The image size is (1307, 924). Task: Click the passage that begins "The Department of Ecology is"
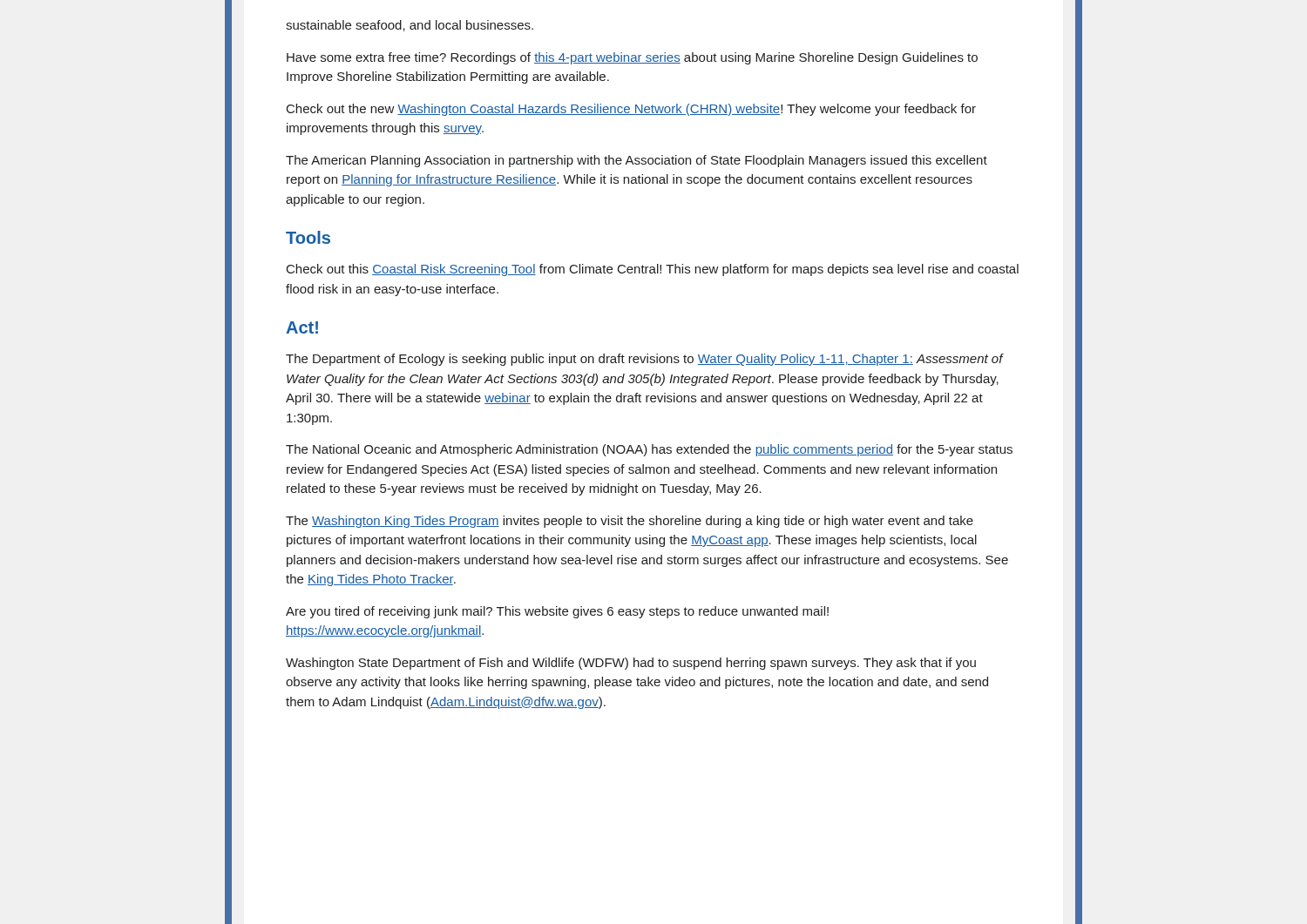click(x=654, y=388)
